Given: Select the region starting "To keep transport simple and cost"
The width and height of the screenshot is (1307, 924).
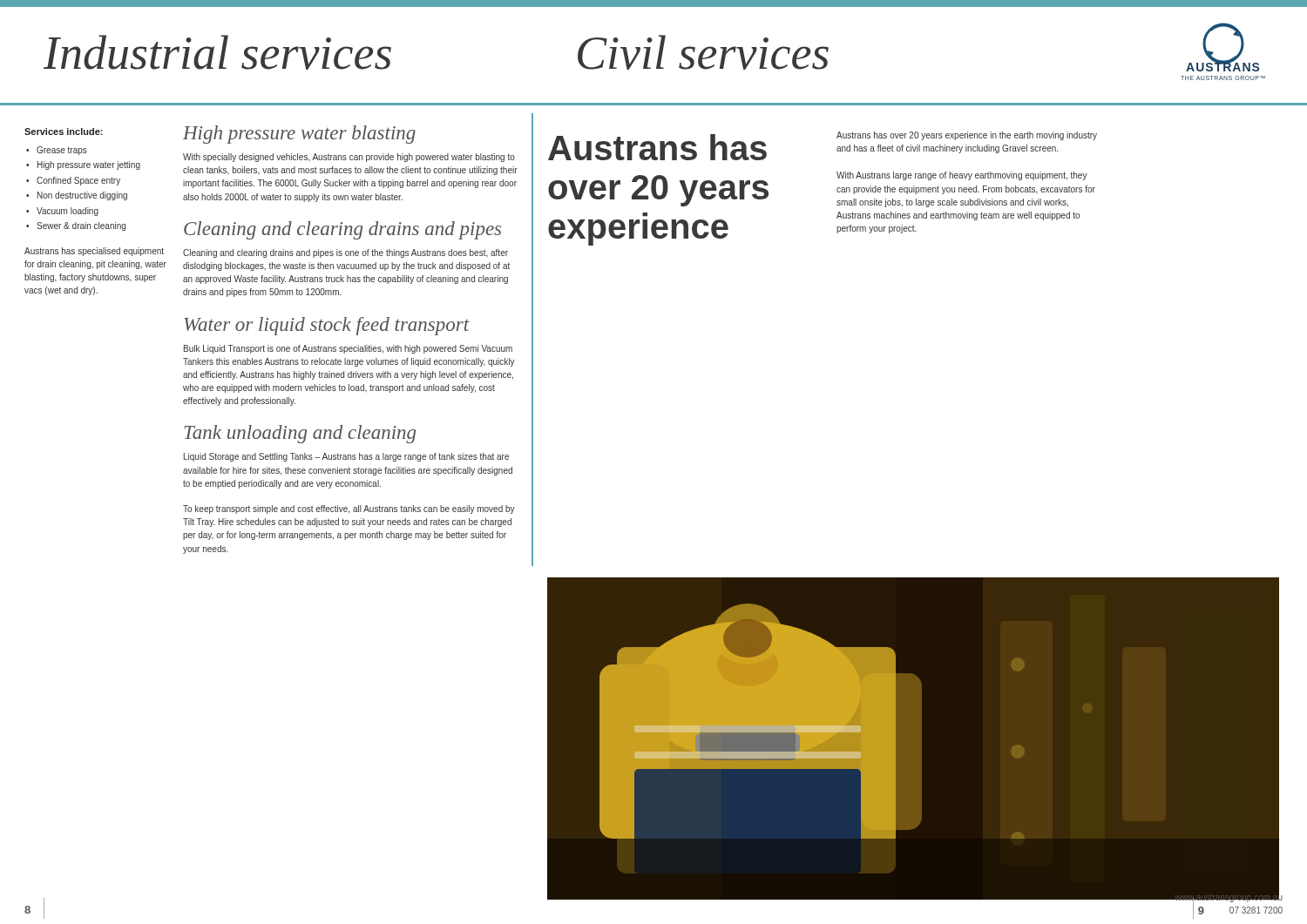Looking at the screenshot, I should point(349,529).
